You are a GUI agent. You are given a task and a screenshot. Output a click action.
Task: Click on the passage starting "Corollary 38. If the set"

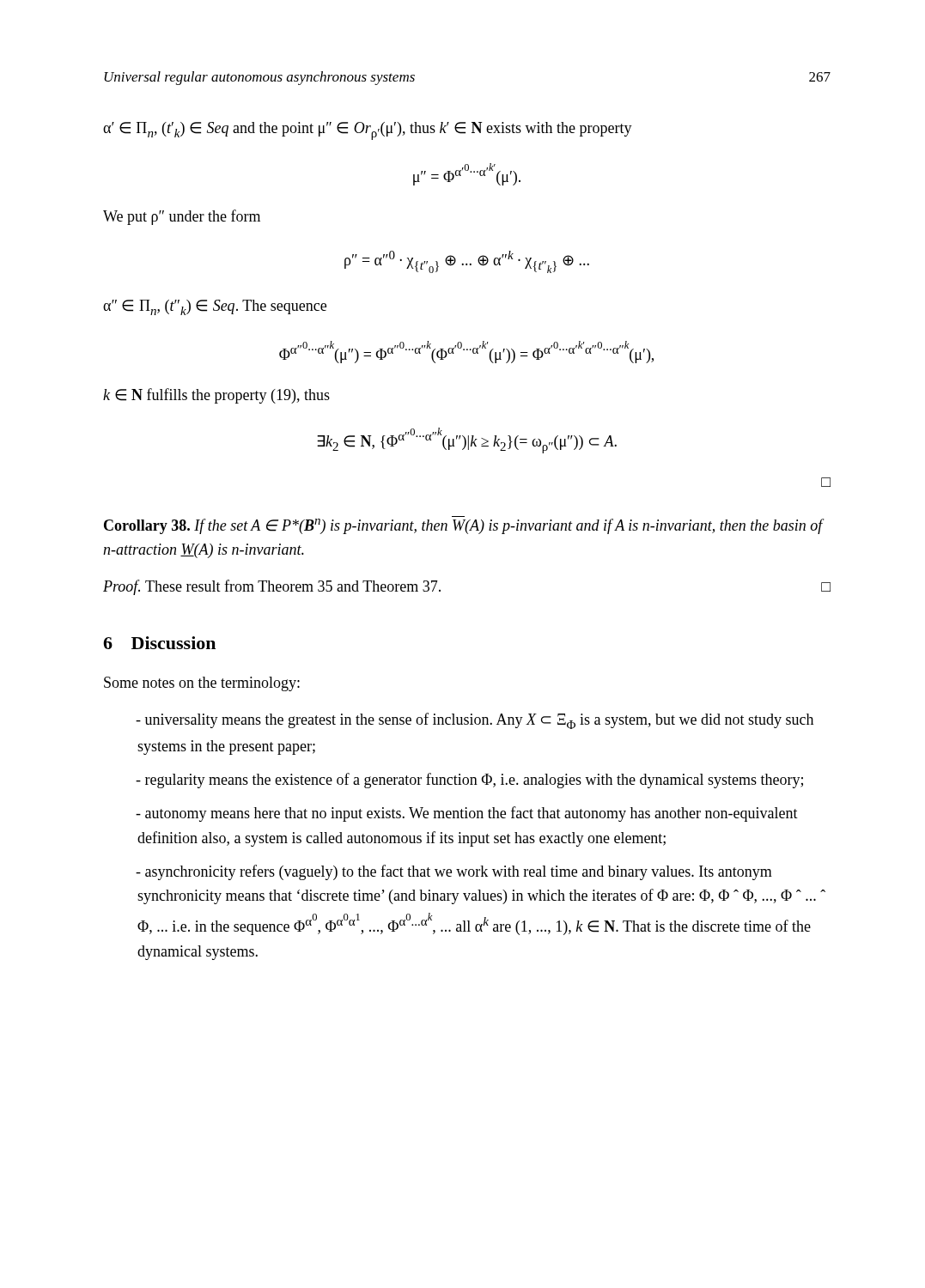[463, 536]
